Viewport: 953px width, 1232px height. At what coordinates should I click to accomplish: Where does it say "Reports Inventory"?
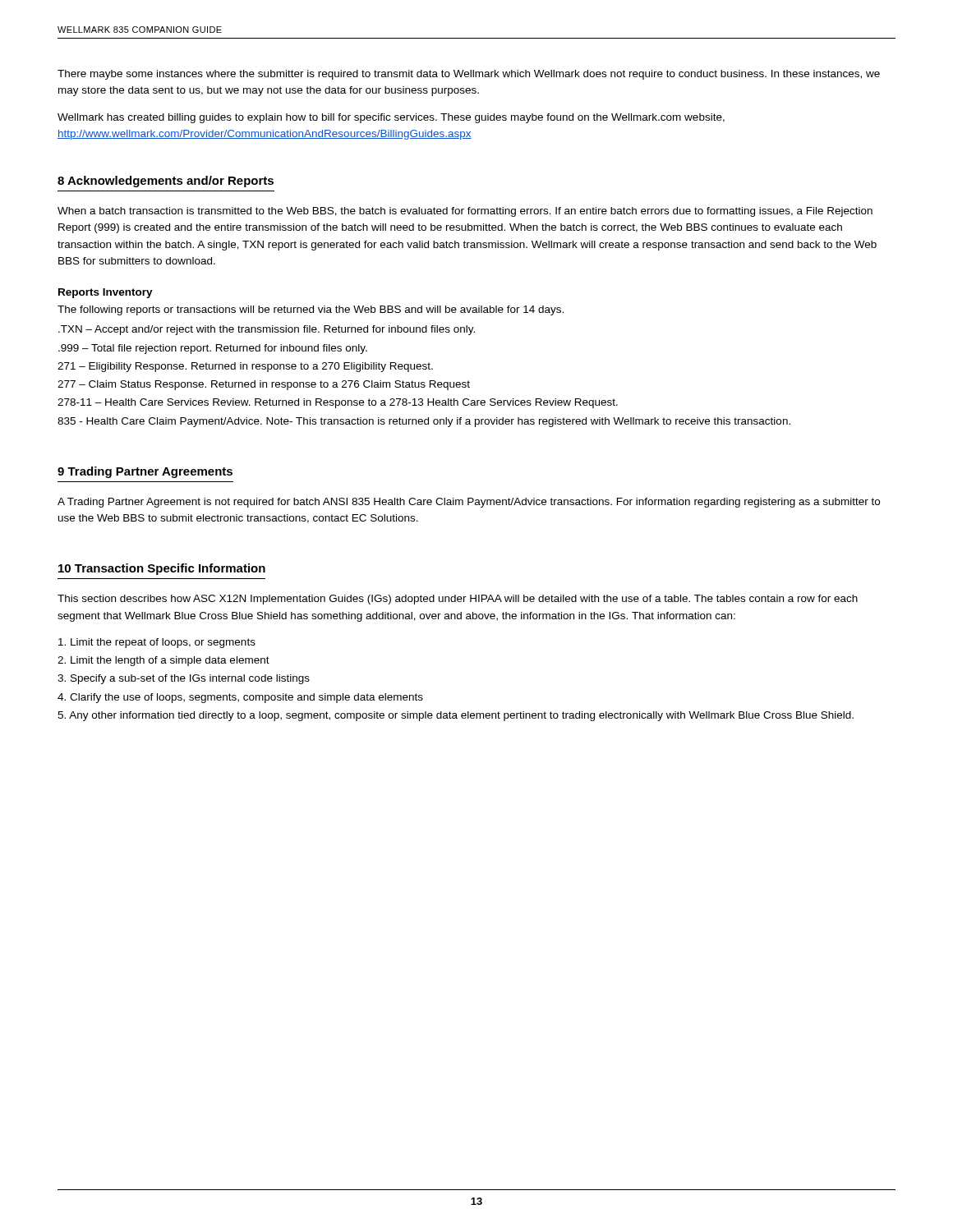(x=105, y=292)
